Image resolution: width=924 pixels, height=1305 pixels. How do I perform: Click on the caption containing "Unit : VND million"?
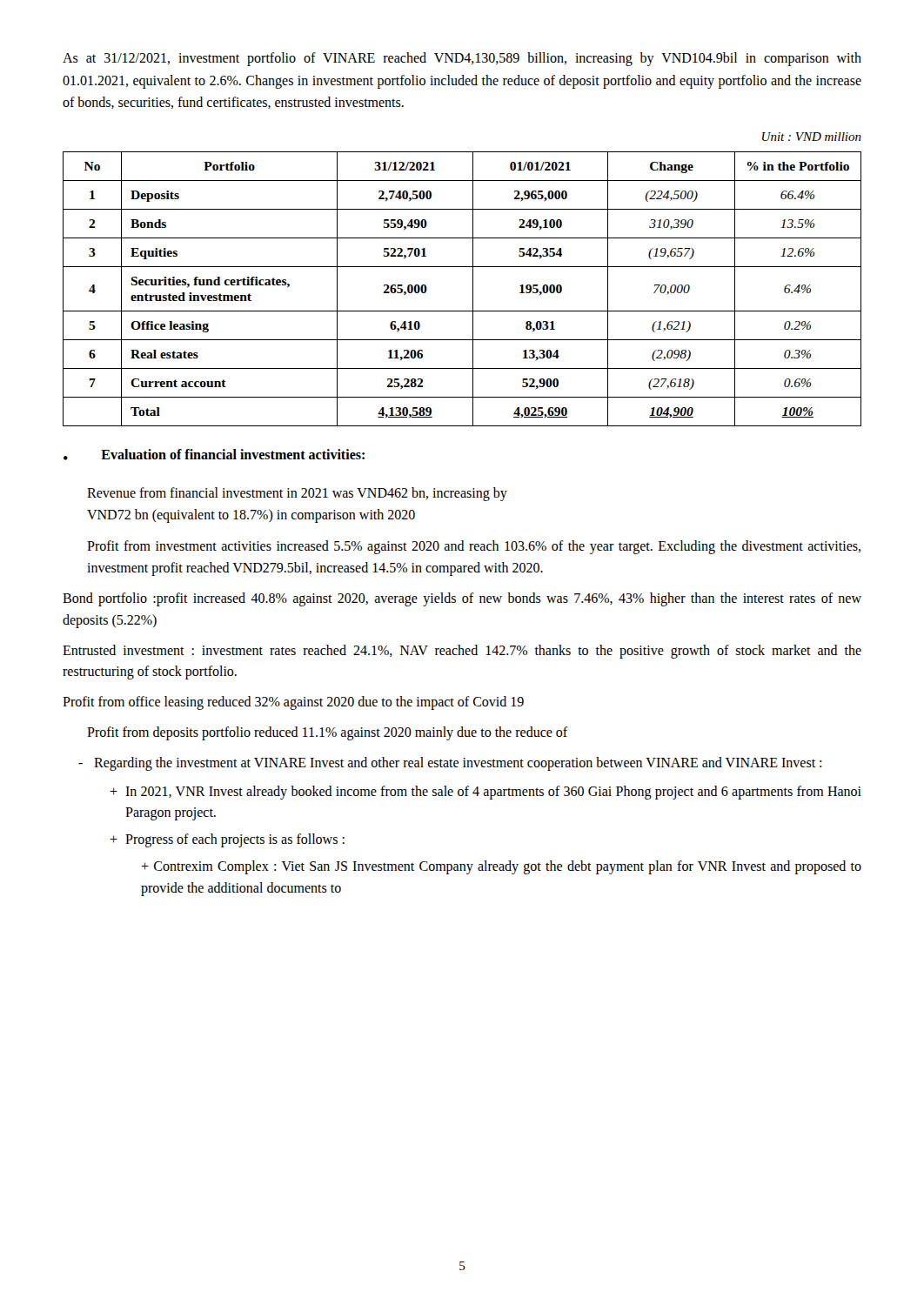(x=811, y=136)
